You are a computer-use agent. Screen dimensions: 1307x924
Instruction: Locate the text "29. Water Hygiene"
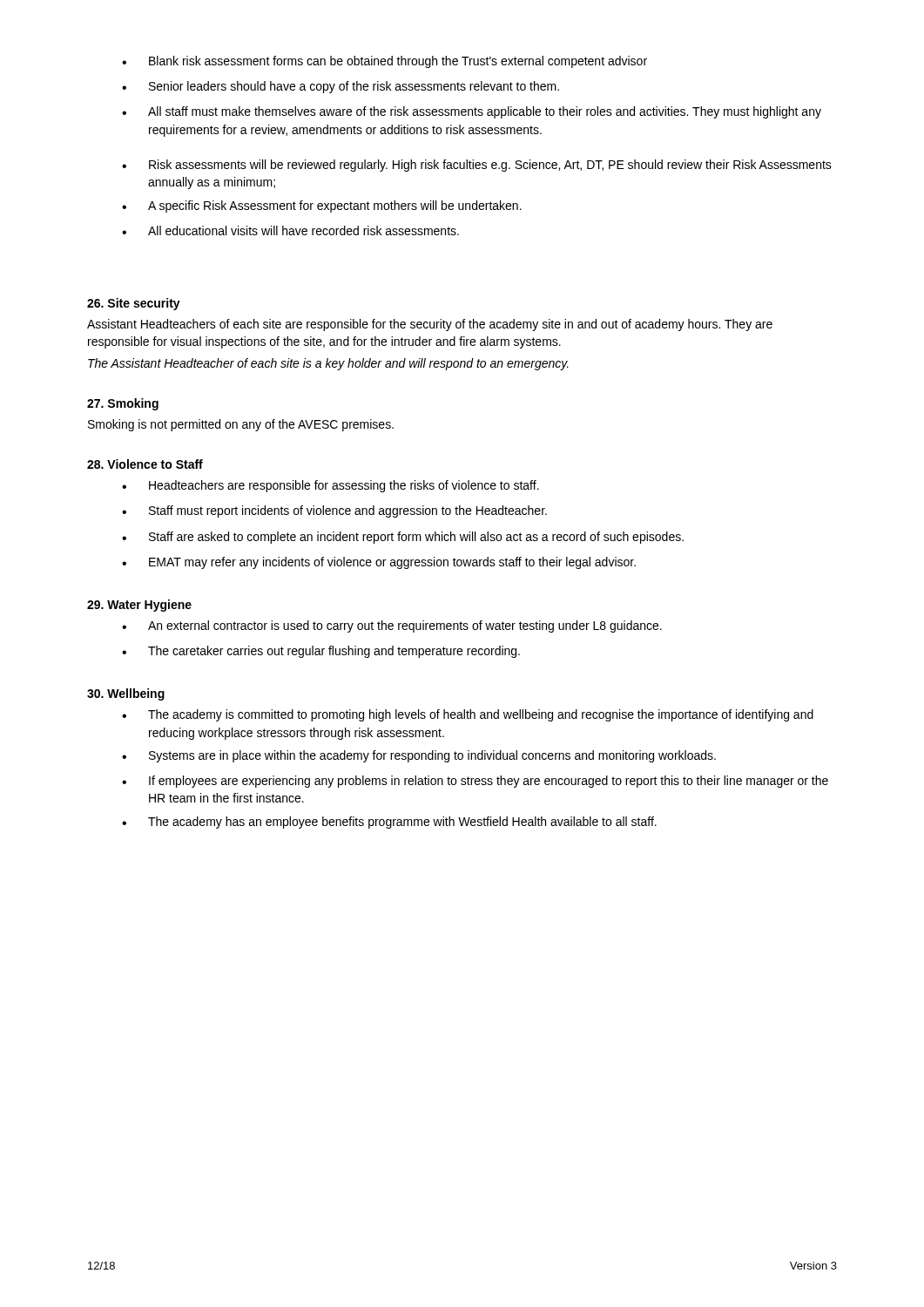click(x=139, y=605)
